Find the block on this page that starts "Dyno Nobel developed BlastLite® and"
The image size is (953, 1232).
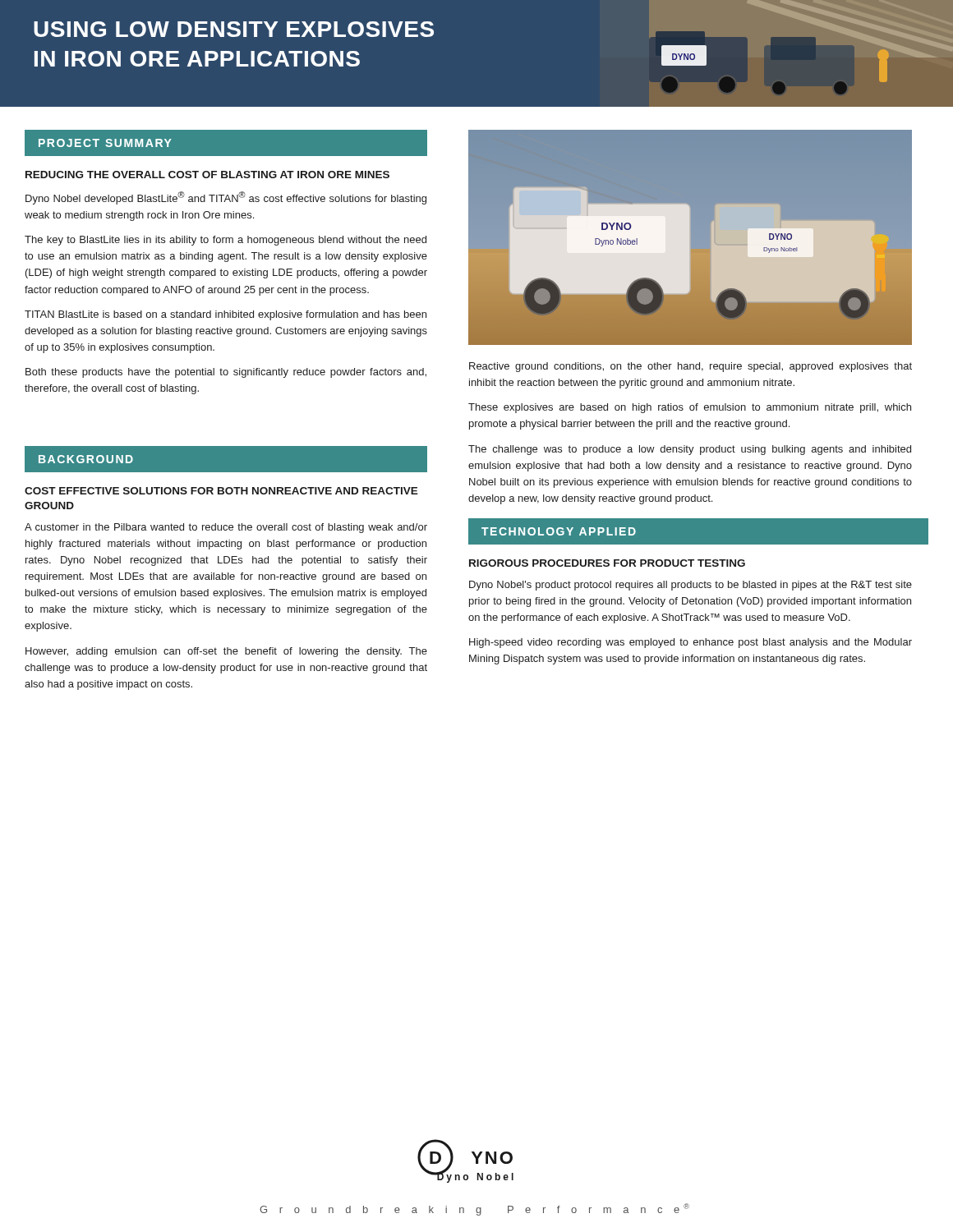226,205
